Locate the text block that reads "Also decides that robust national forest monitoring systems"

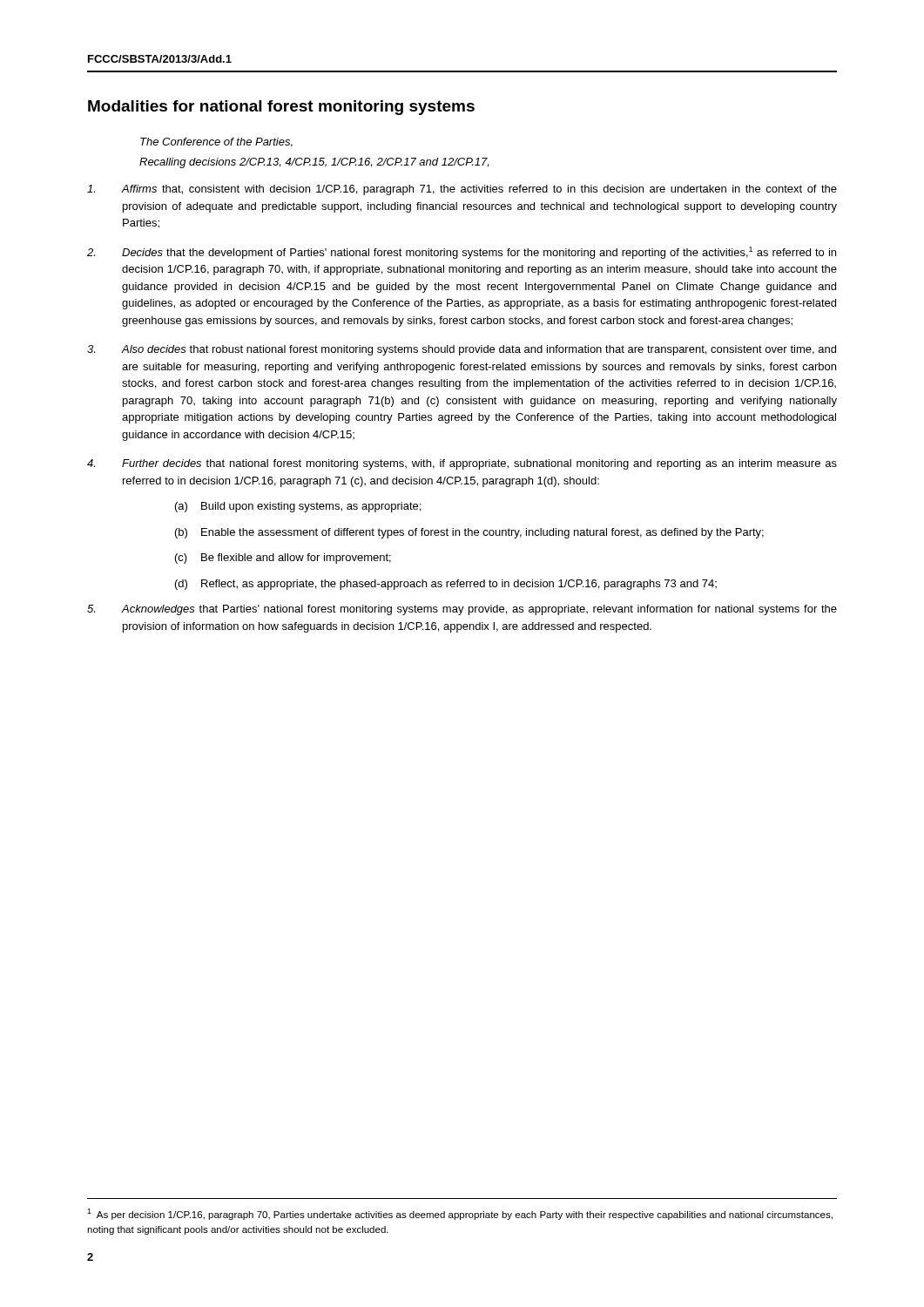point(462,392)
